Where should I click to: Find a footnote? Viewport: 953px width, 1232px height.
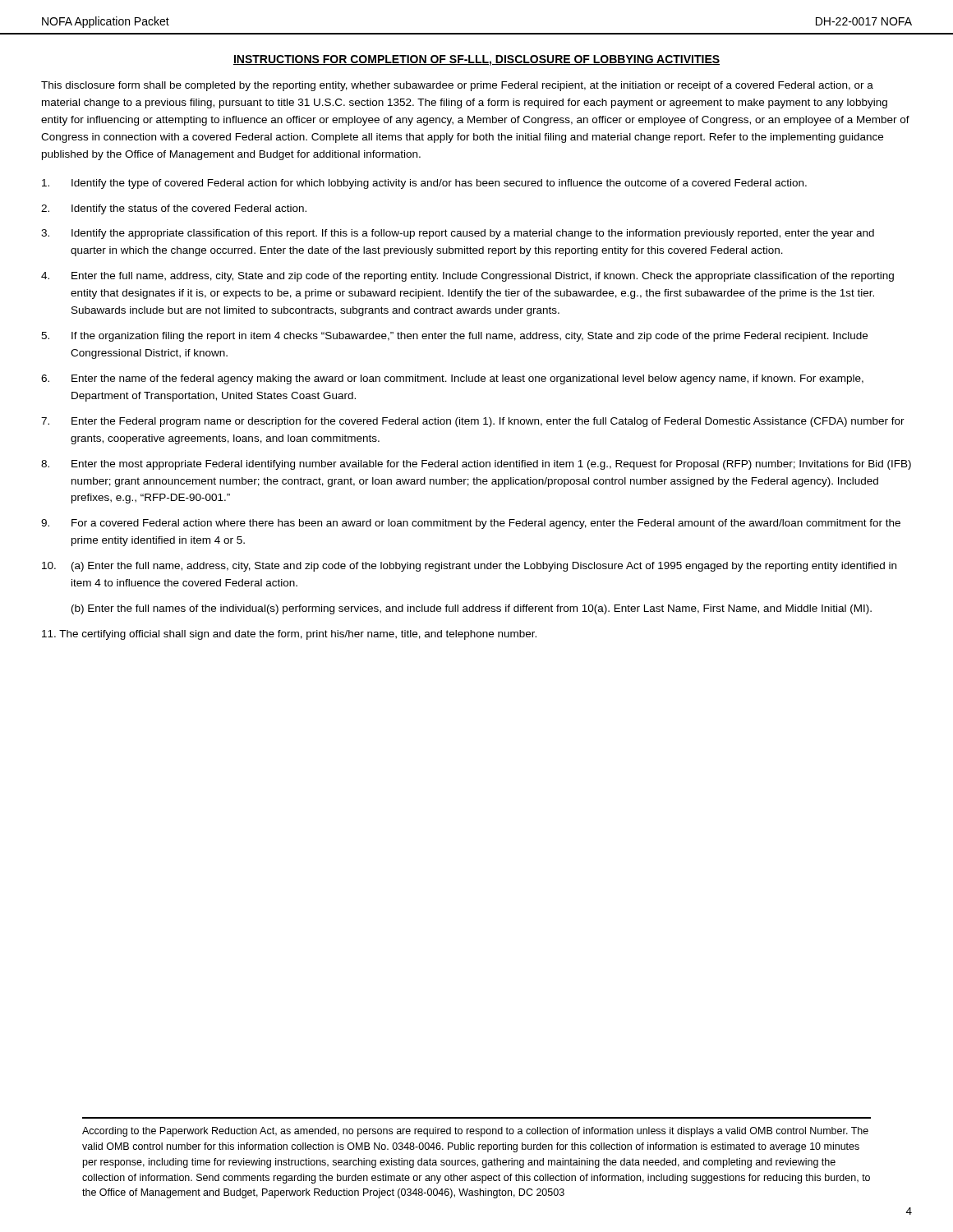(476, 1162)
